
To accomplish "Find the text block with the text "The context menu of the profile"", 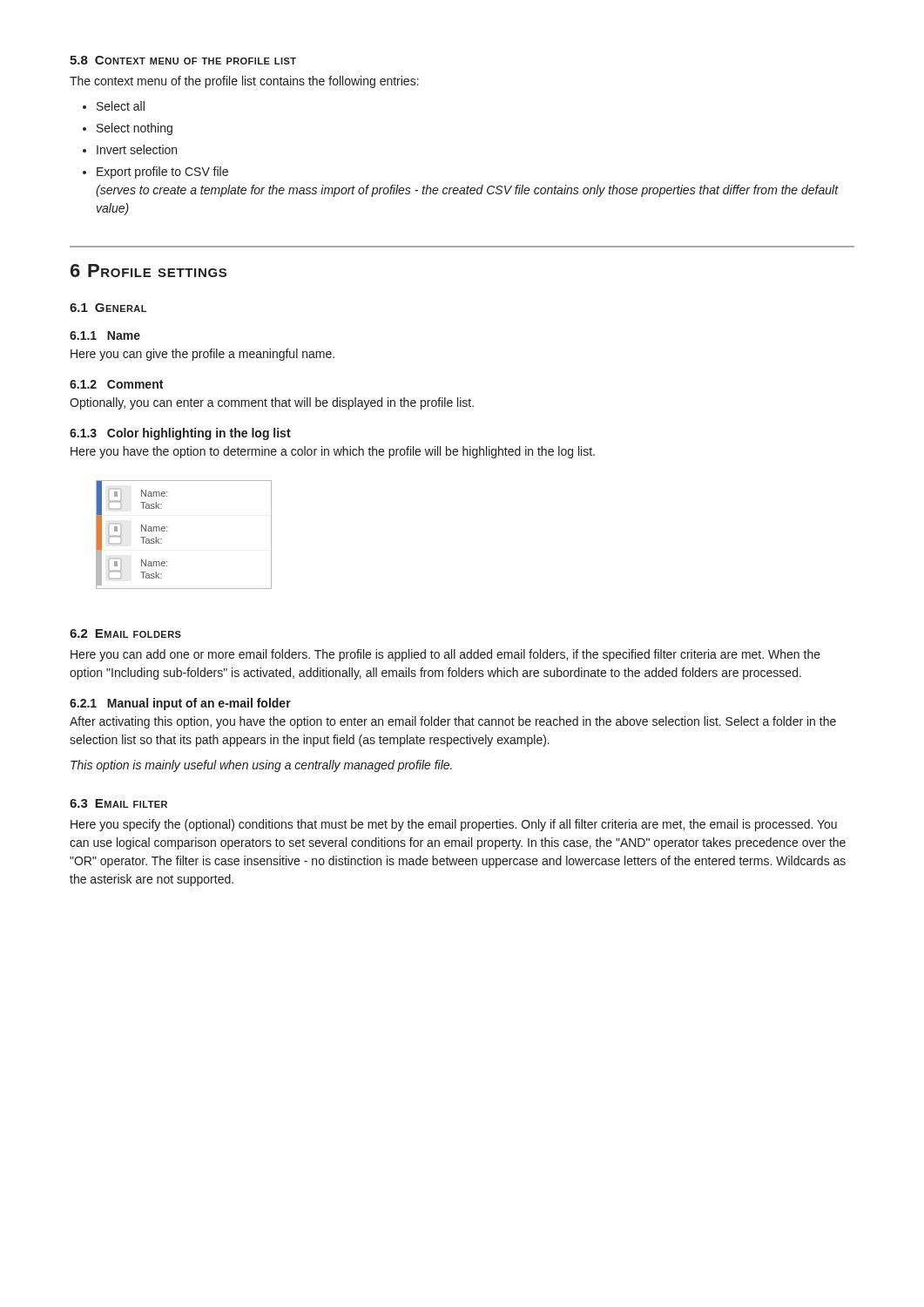I will click(245, 81).
